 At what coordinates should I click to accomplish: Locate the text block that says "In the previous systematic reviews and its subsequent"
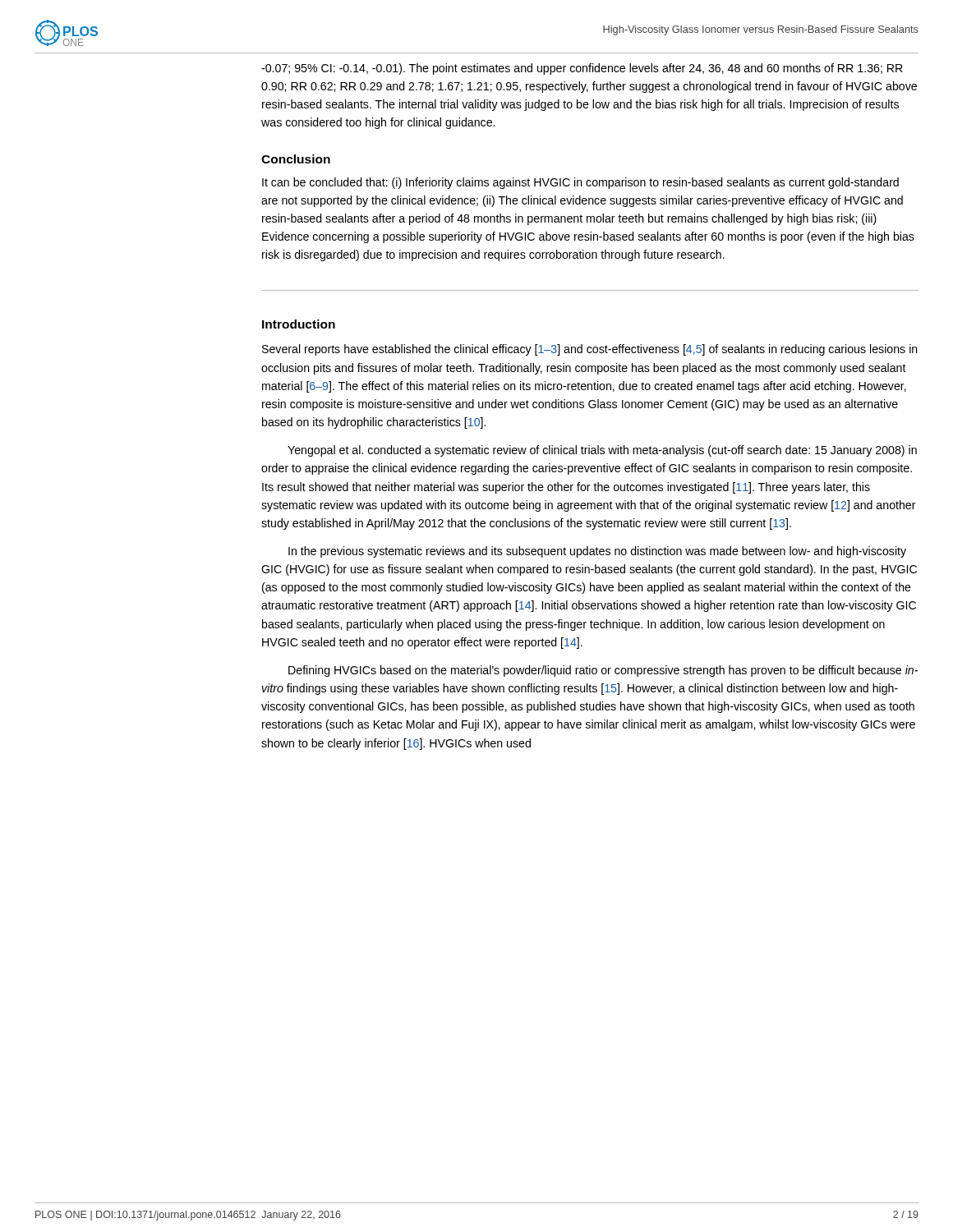(x=589, y=597)
